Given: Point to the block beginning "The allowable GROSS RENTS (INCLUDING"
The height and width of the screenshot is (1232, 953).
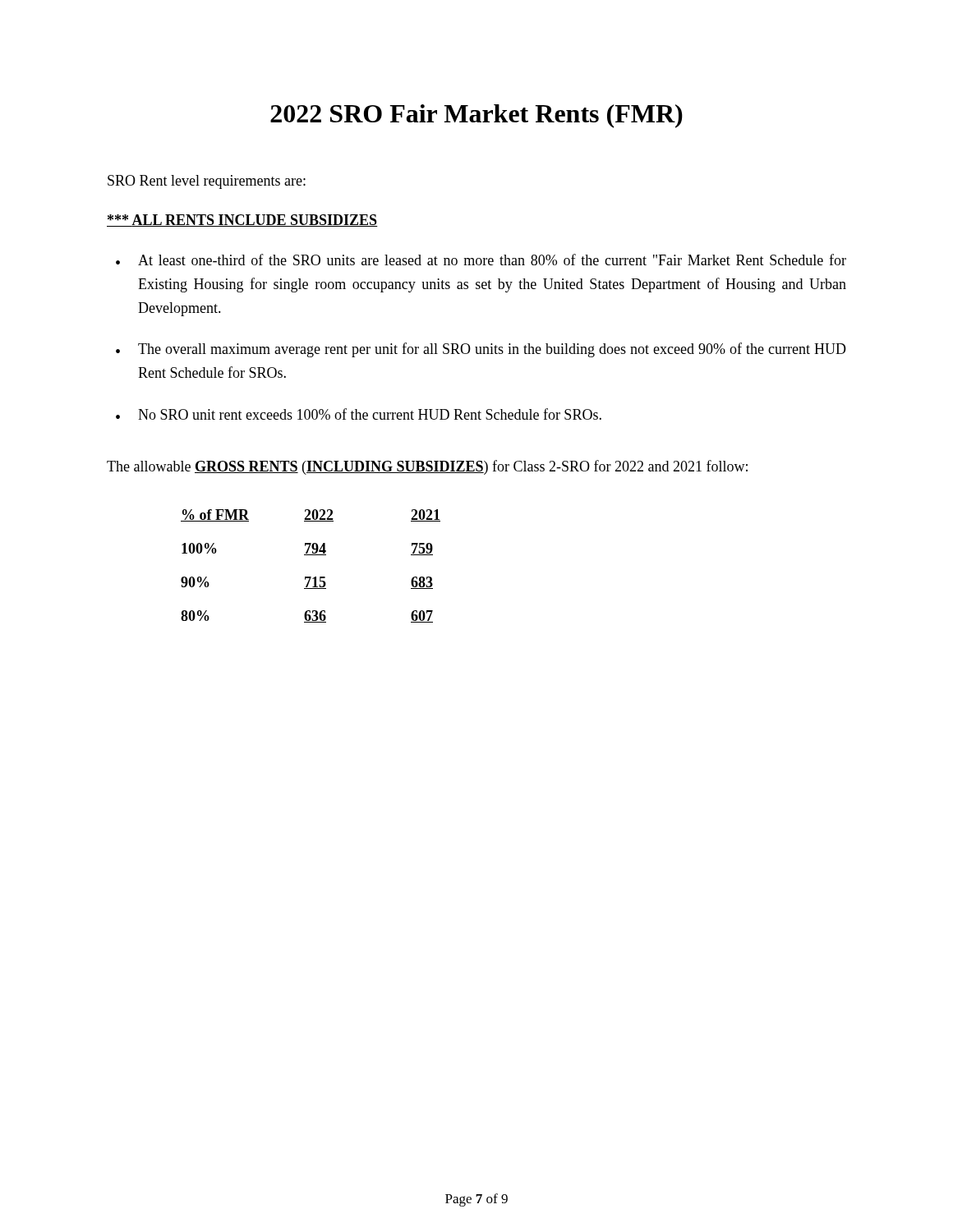Looking at the screenshot, I should (428, 466).
